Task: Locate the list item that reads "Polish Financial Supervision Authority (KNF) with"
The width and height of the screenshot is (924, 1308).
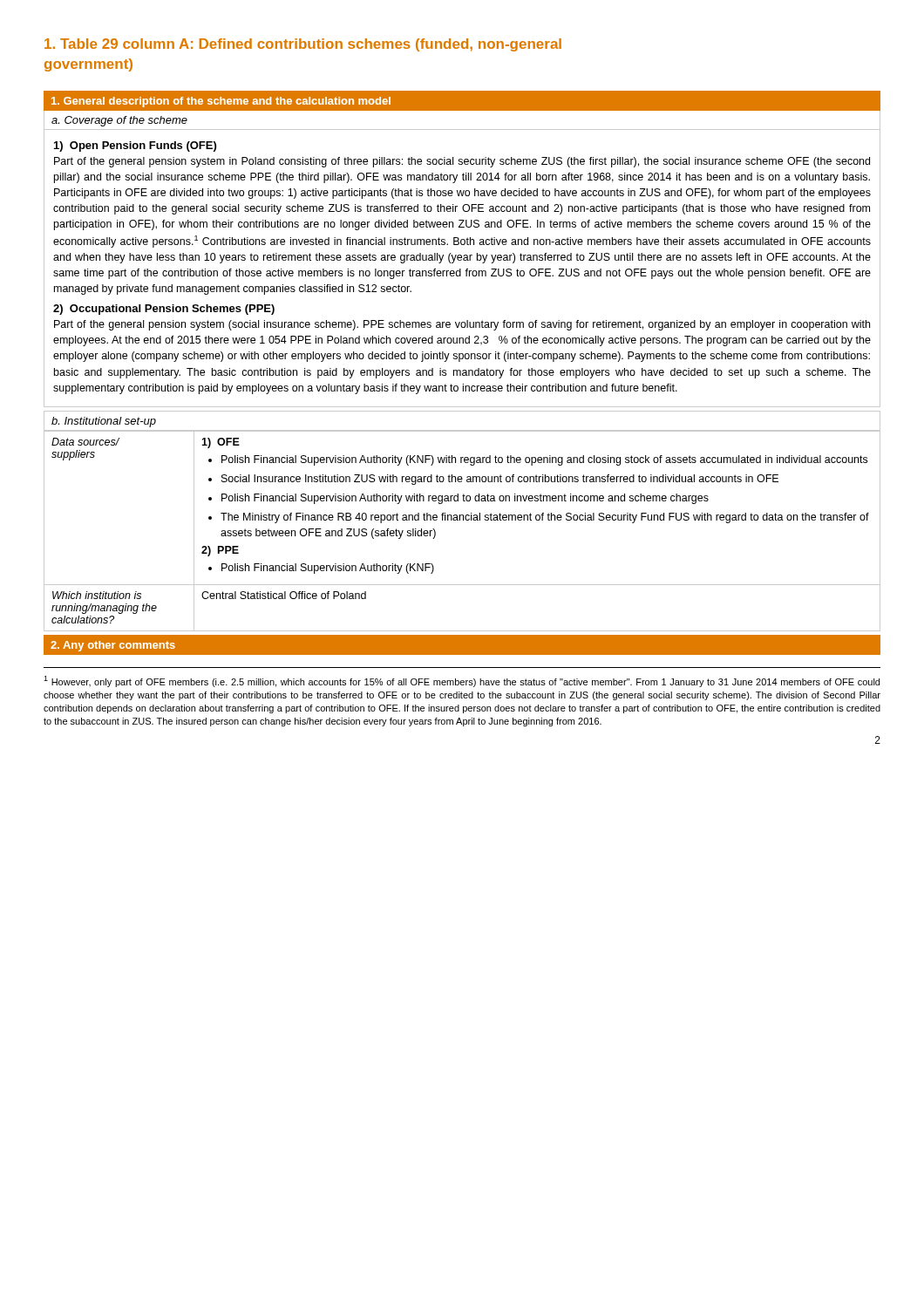Action: click(x=544, y=459)
